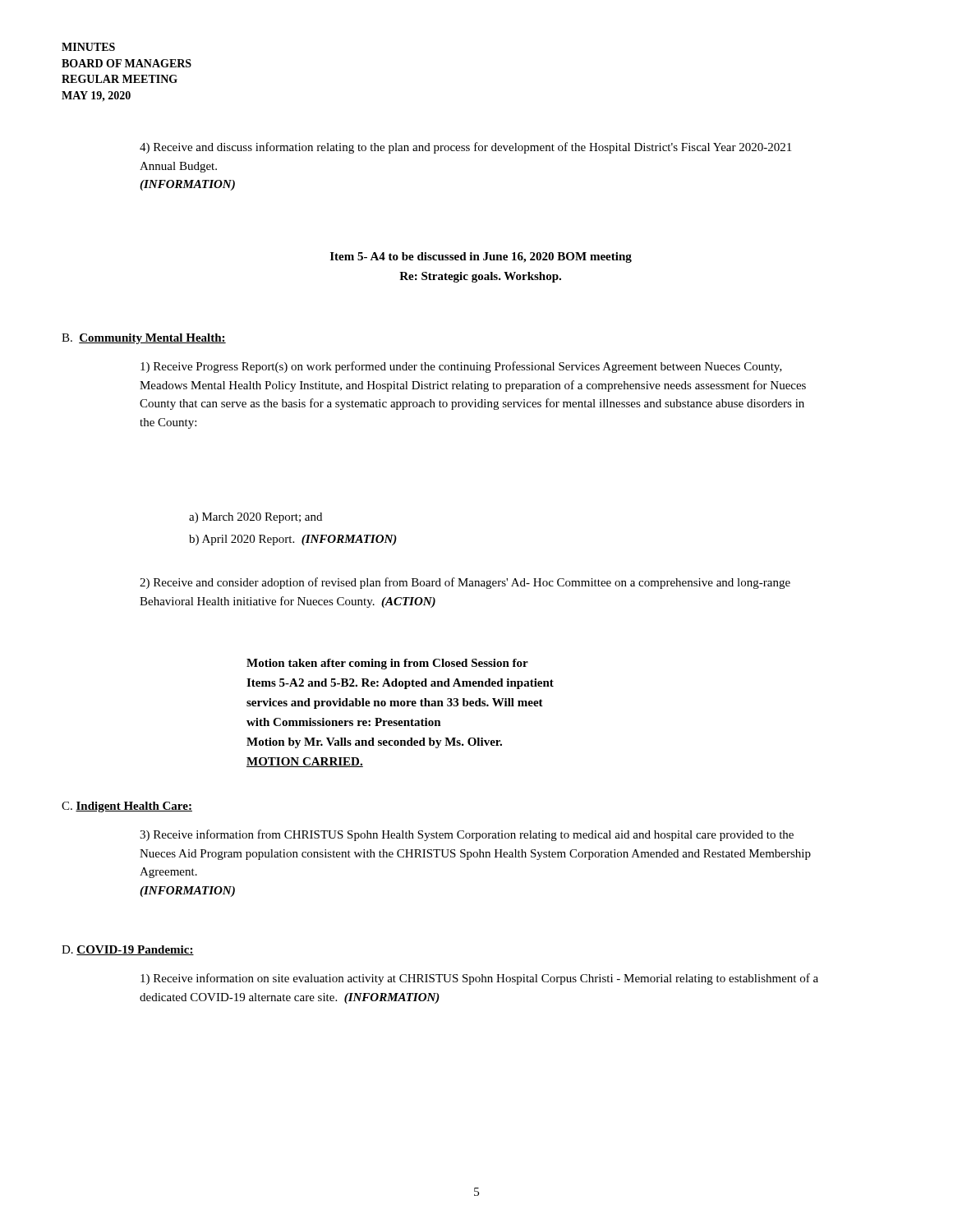Click on the list item containing "a) March 2020"
953x1232 pixels.
pos(256,517)
